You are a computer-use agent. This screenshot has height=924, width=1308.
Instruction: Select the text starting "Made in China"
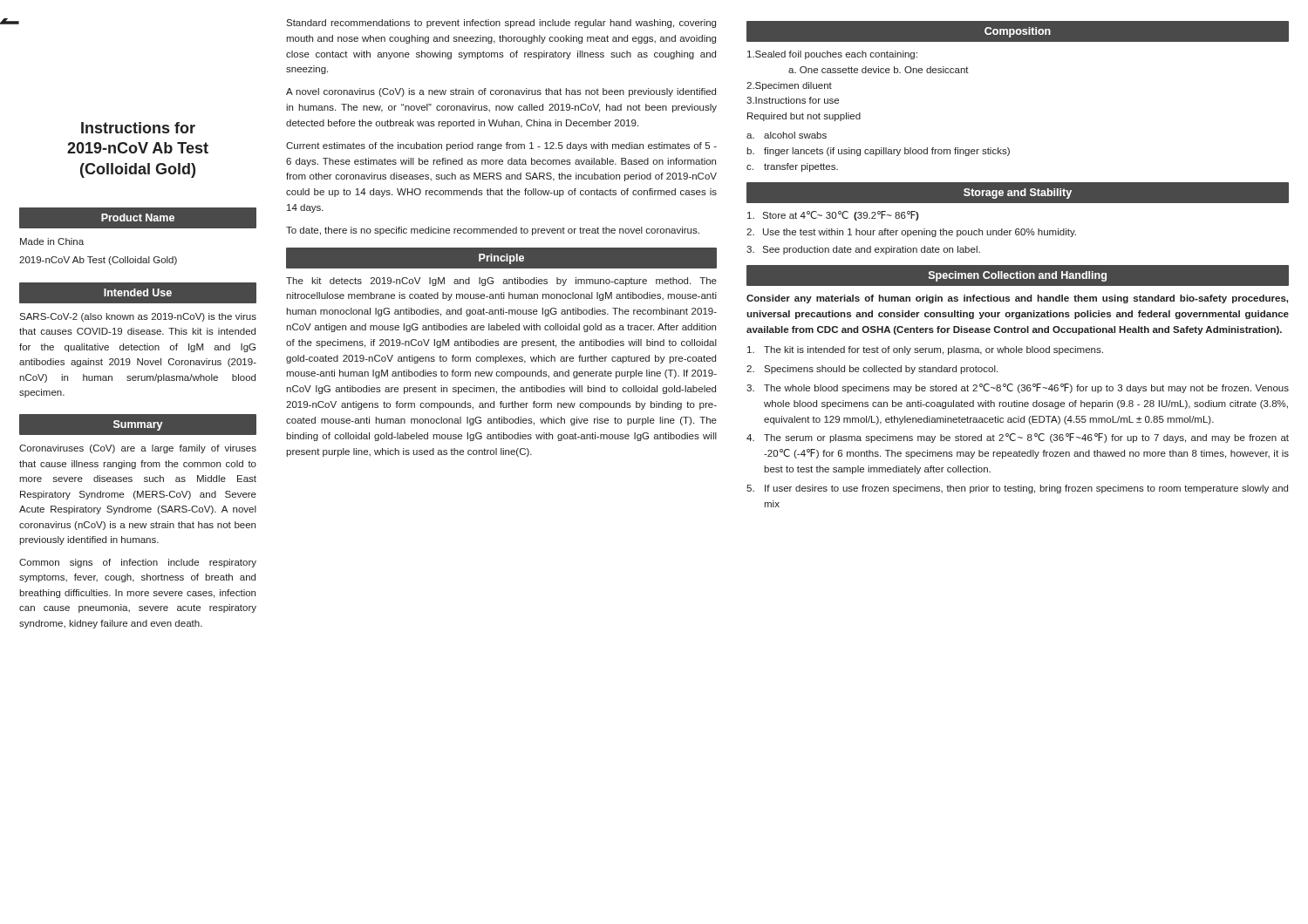(52, 242)
